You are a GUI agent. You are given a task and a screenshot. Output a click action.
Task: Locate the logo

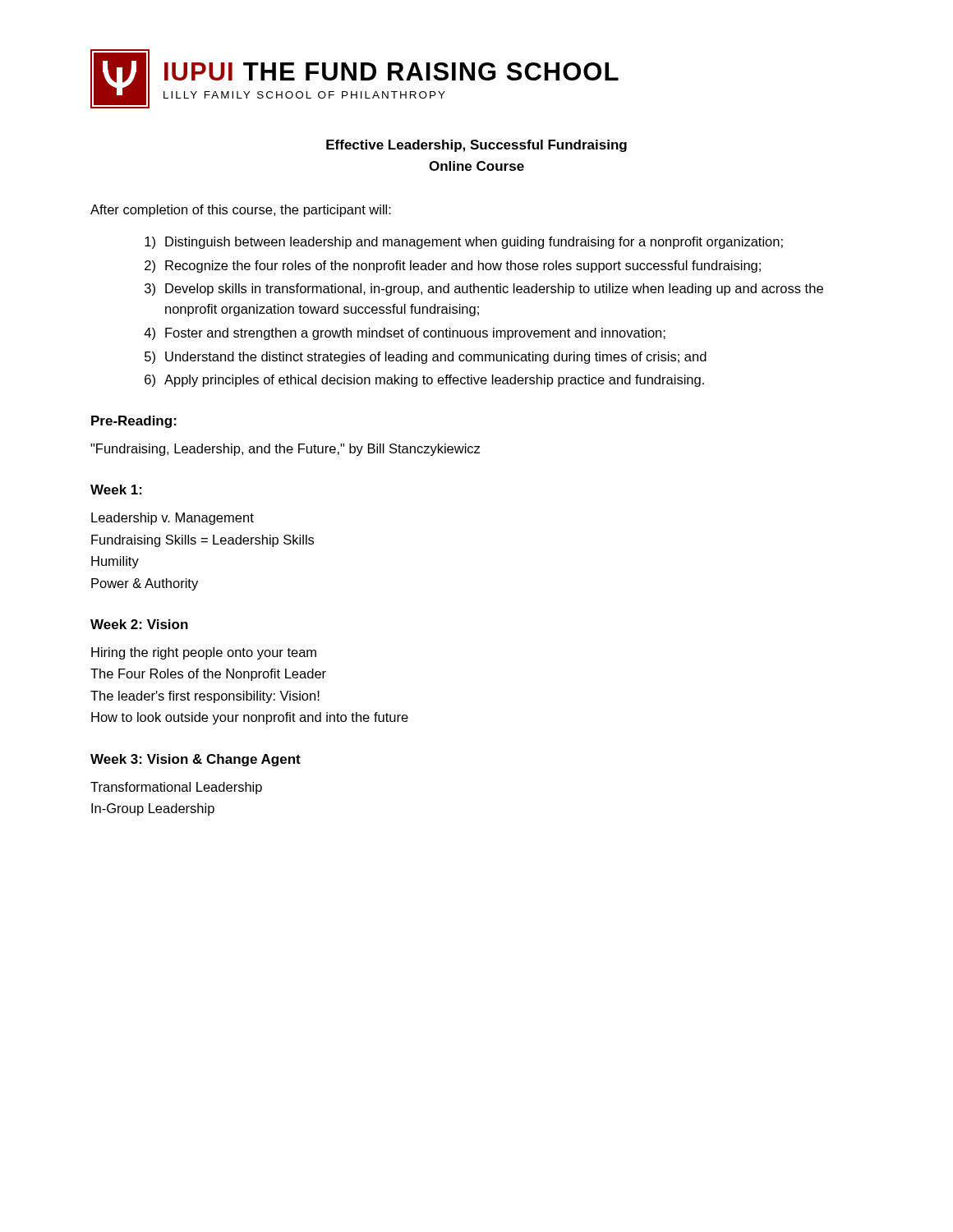[476, 79]
